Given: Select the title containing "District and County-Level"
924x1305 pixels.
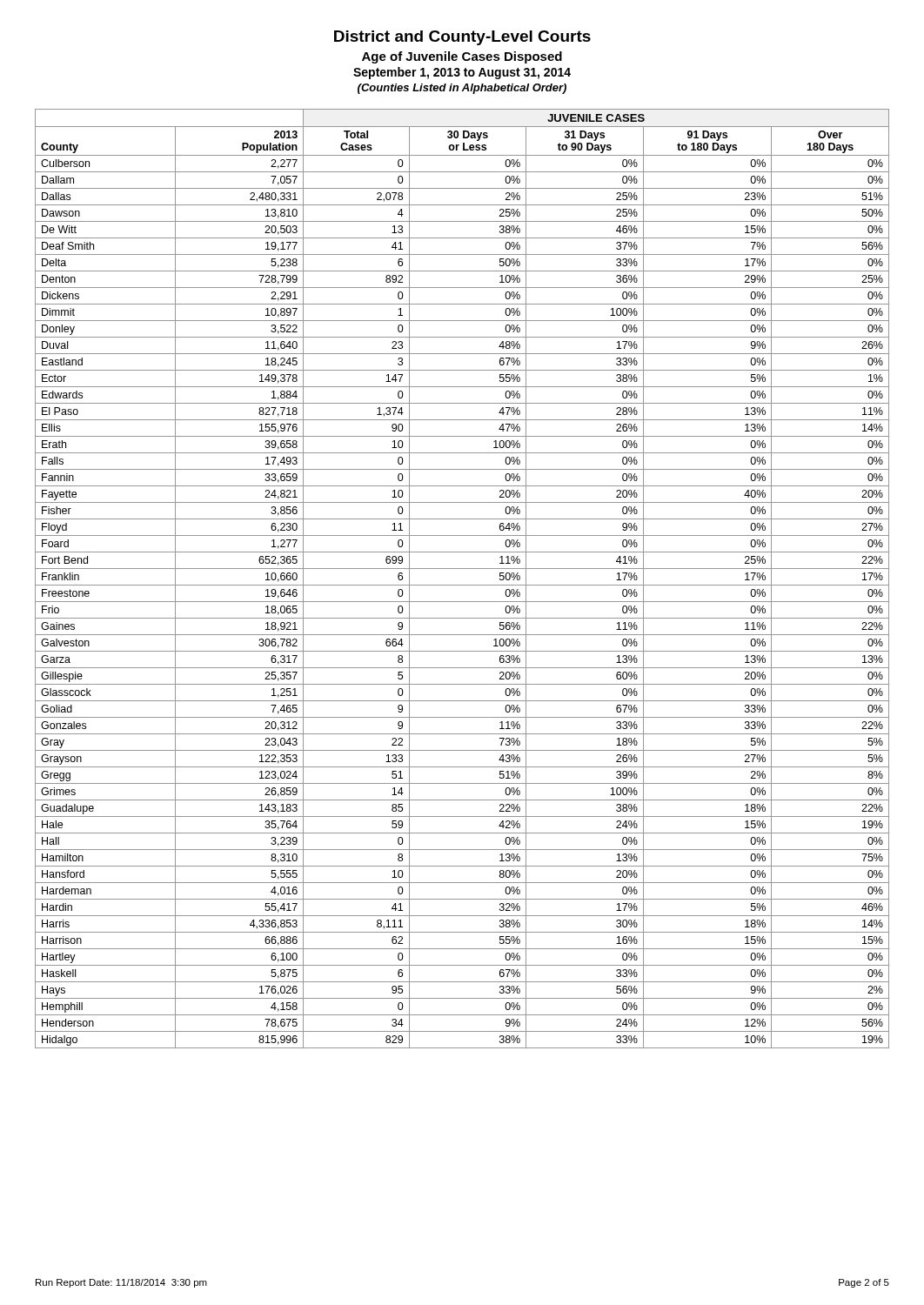Looking at the screenshot, I should pyautogui.click(x=462, y=61).
